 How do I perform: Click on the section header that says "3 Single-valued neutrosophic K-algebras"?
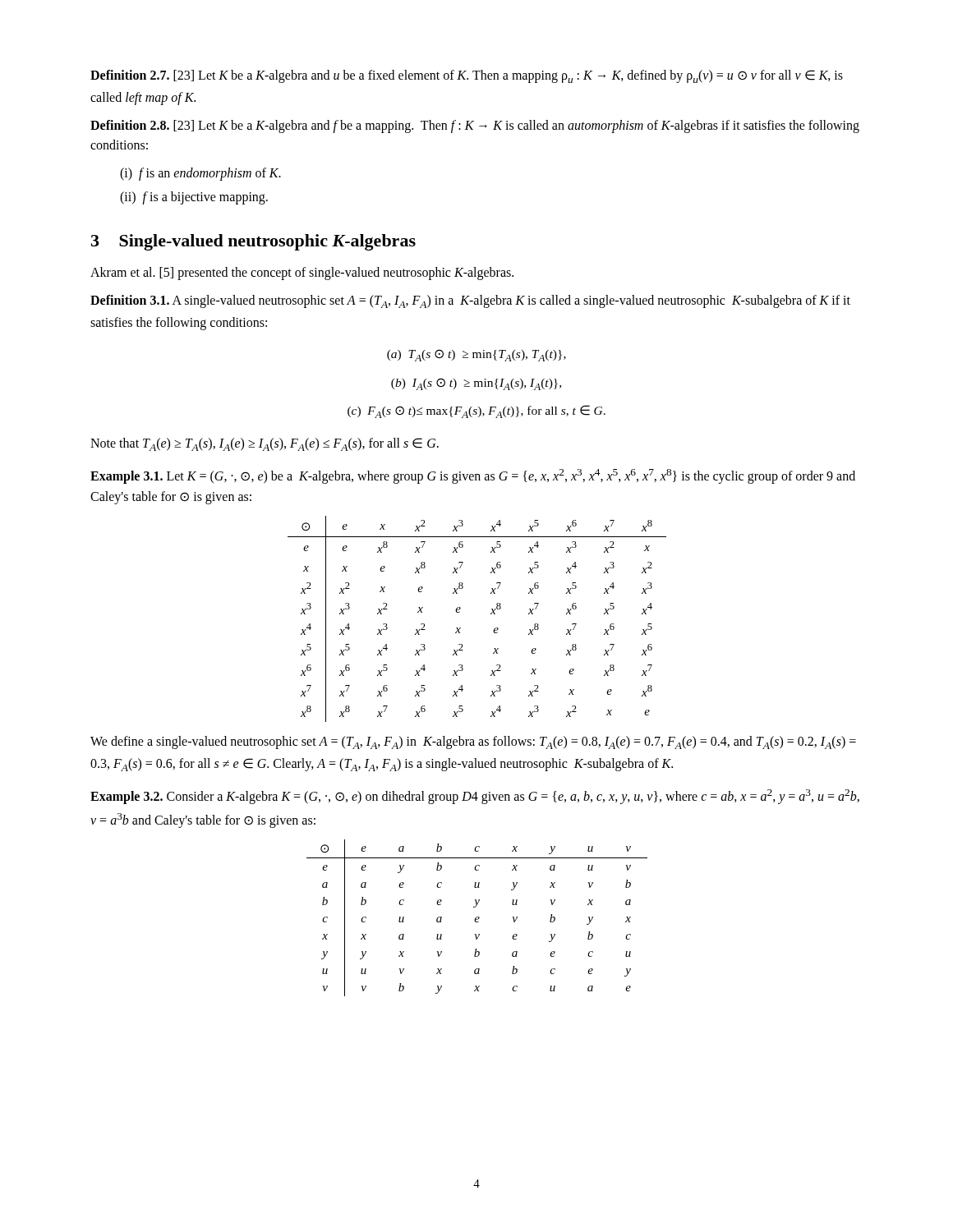[x=253, y=240]
